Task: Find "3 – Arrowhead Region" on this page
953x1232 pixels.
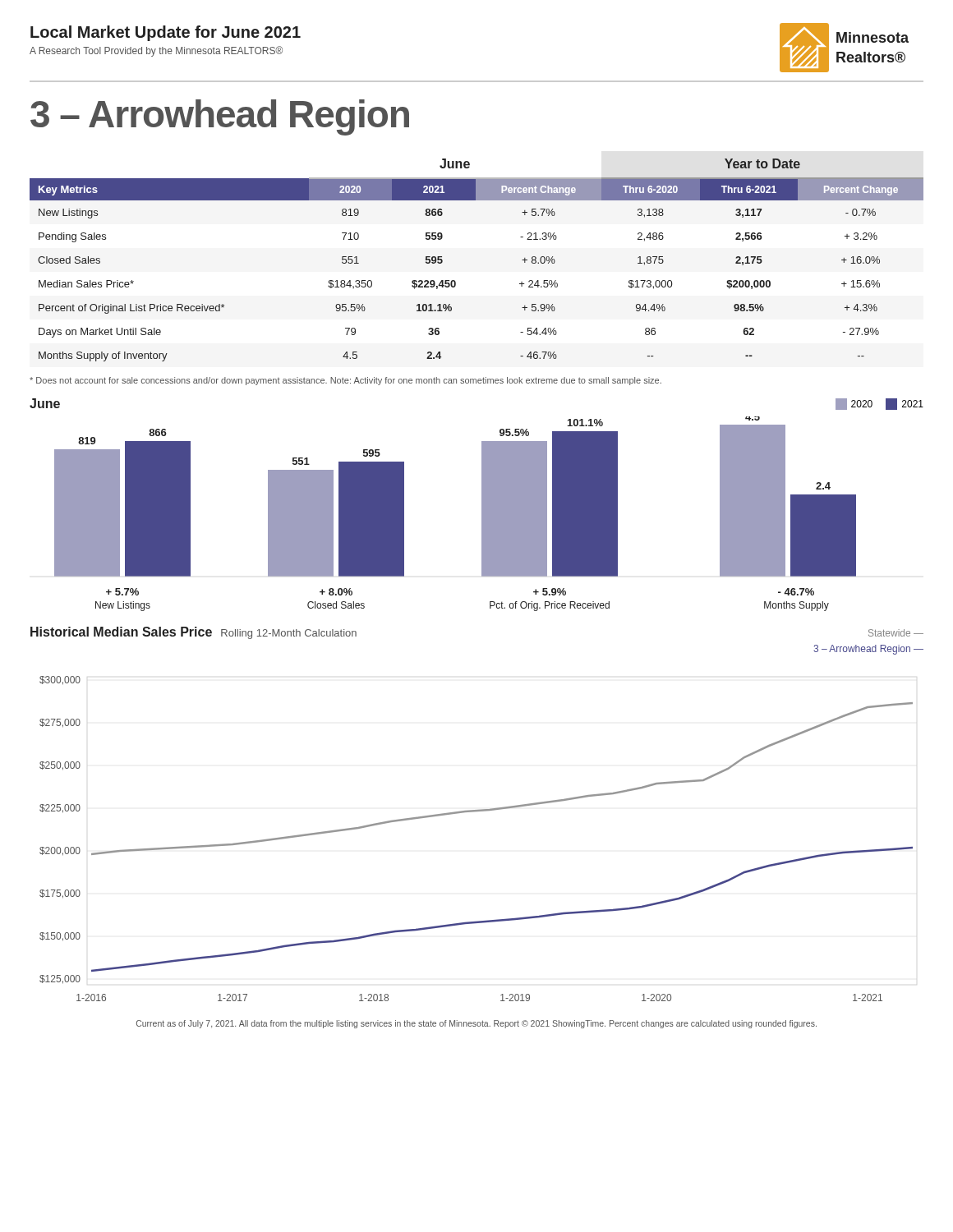Action: [x=220, y=114]
